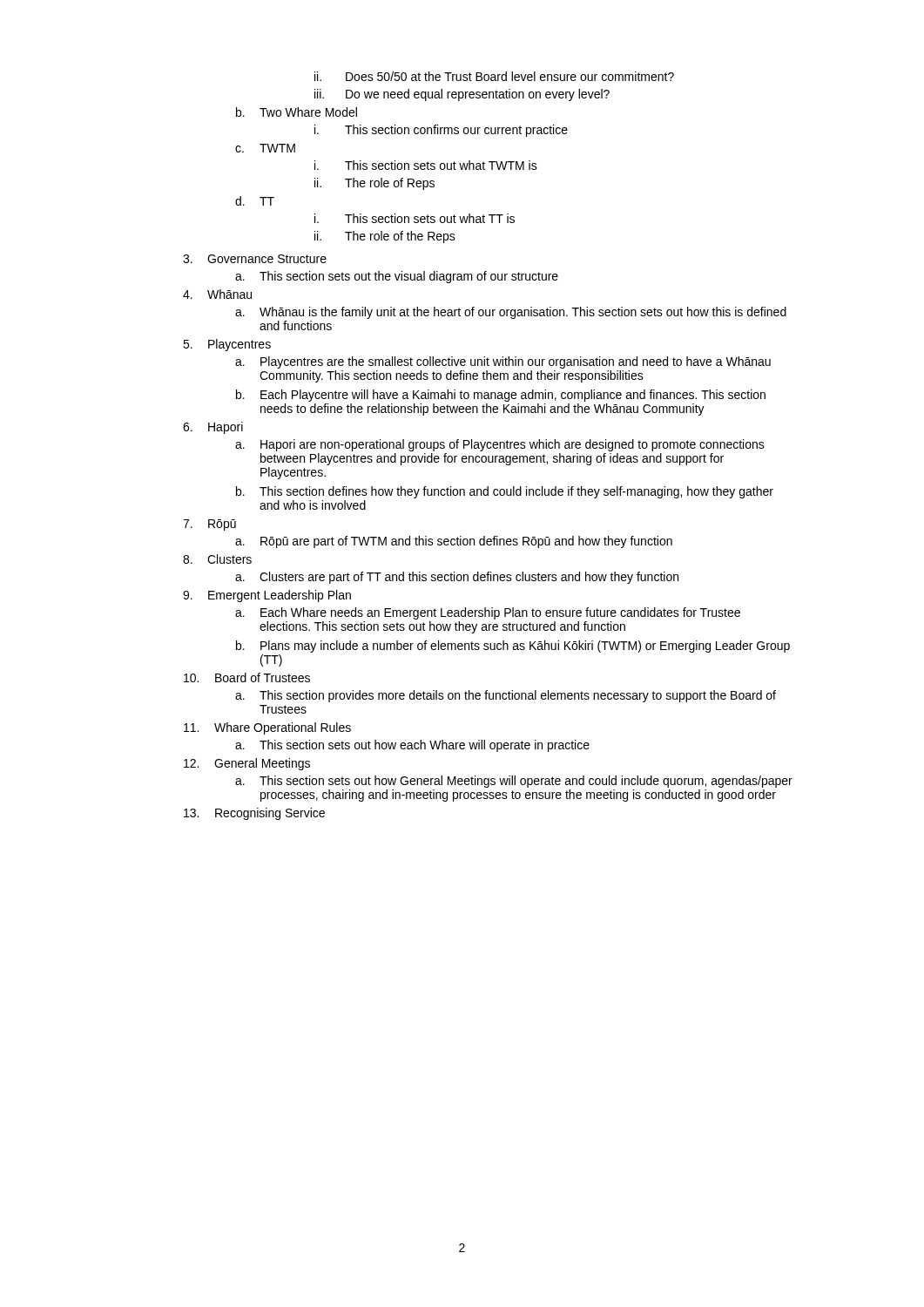This screenshot has height=1307, width=924.
Task: Locate the block of text that opens with "i. This section confirms"
Action: (x=441, y=130)
